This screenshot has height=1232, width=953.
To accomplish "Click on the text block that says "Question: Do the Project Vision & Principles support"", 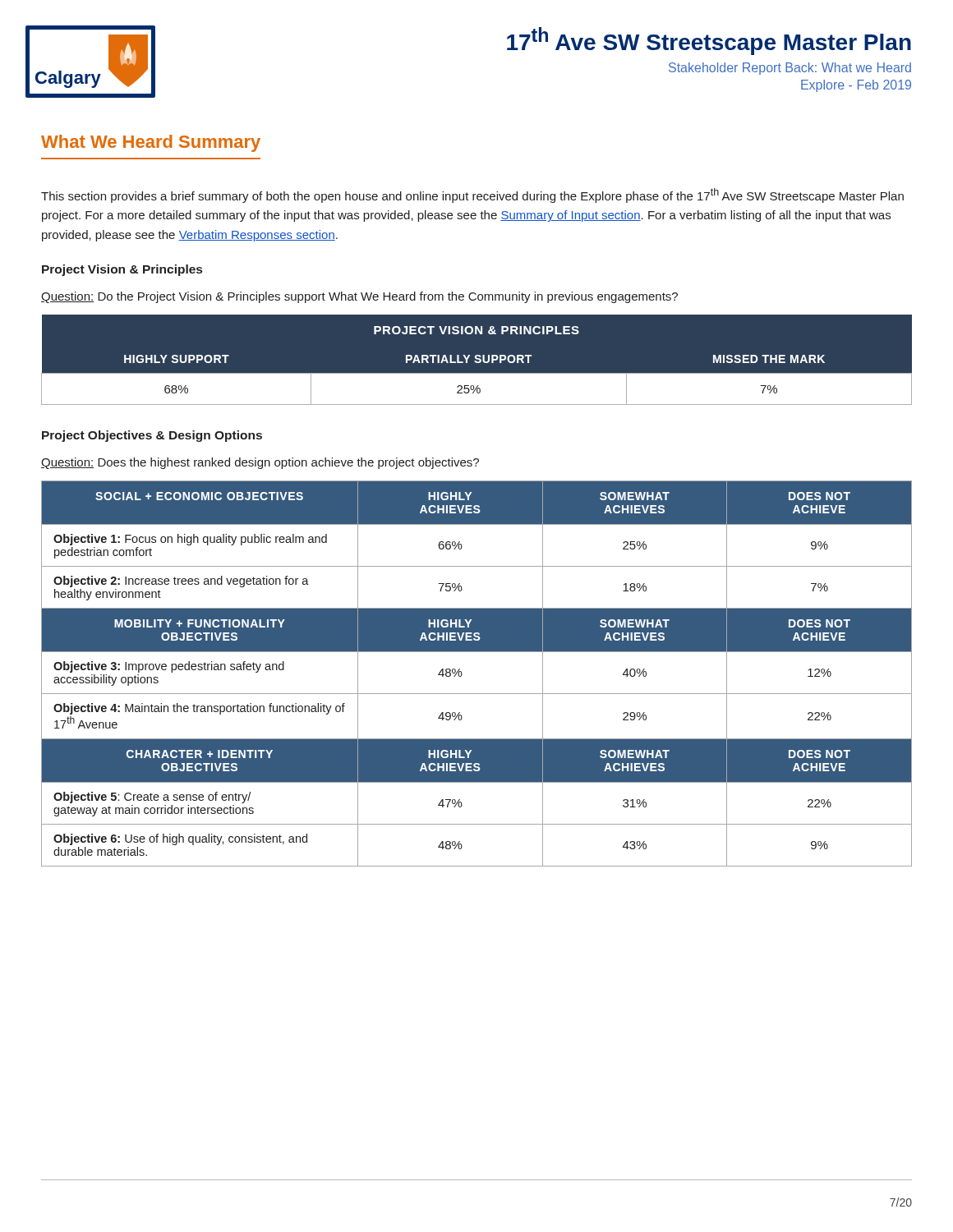I will [476, 296].
